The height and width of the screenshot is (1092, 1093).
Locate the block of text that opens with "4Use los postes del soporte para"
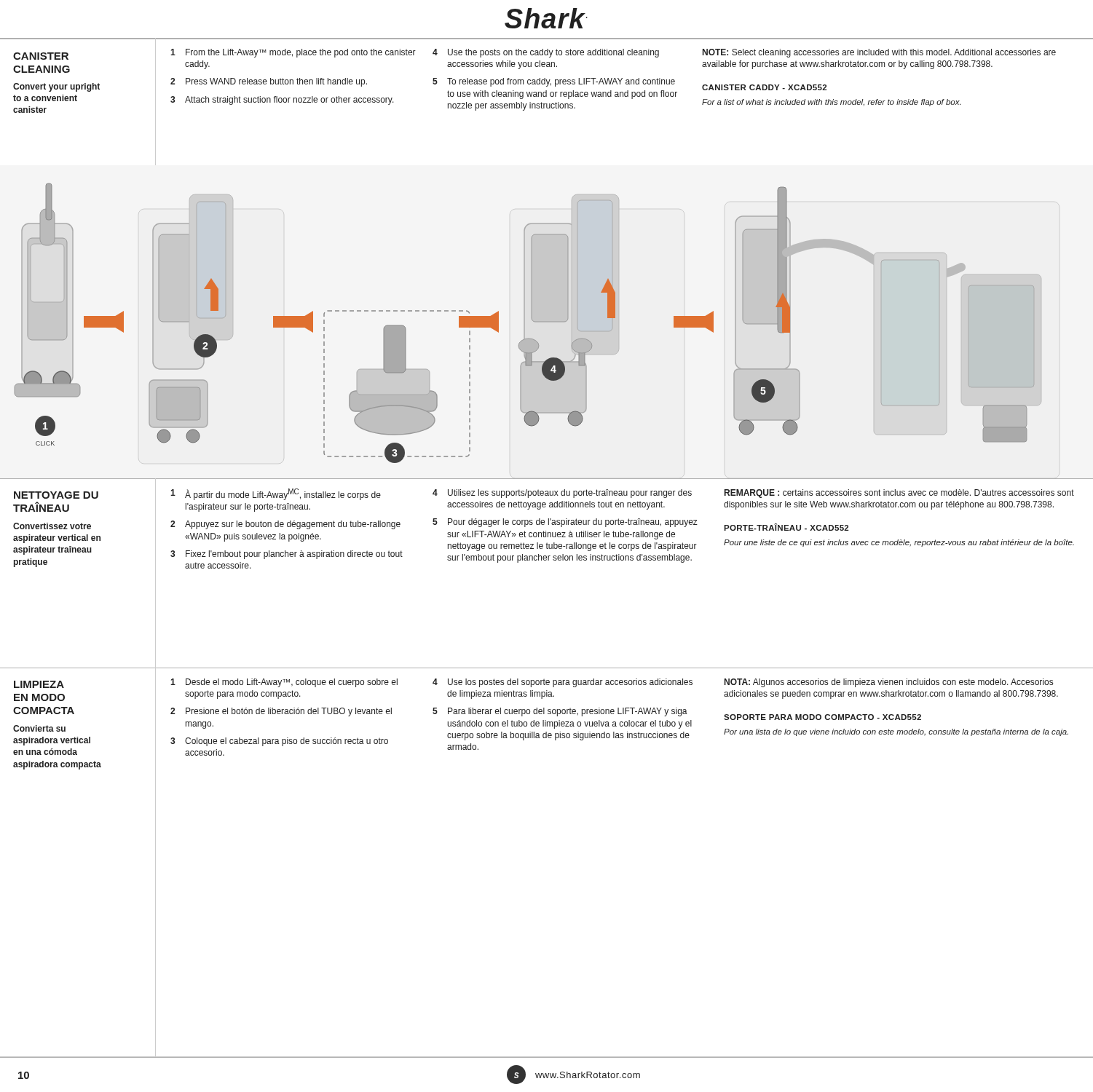[x=567, y=688]
